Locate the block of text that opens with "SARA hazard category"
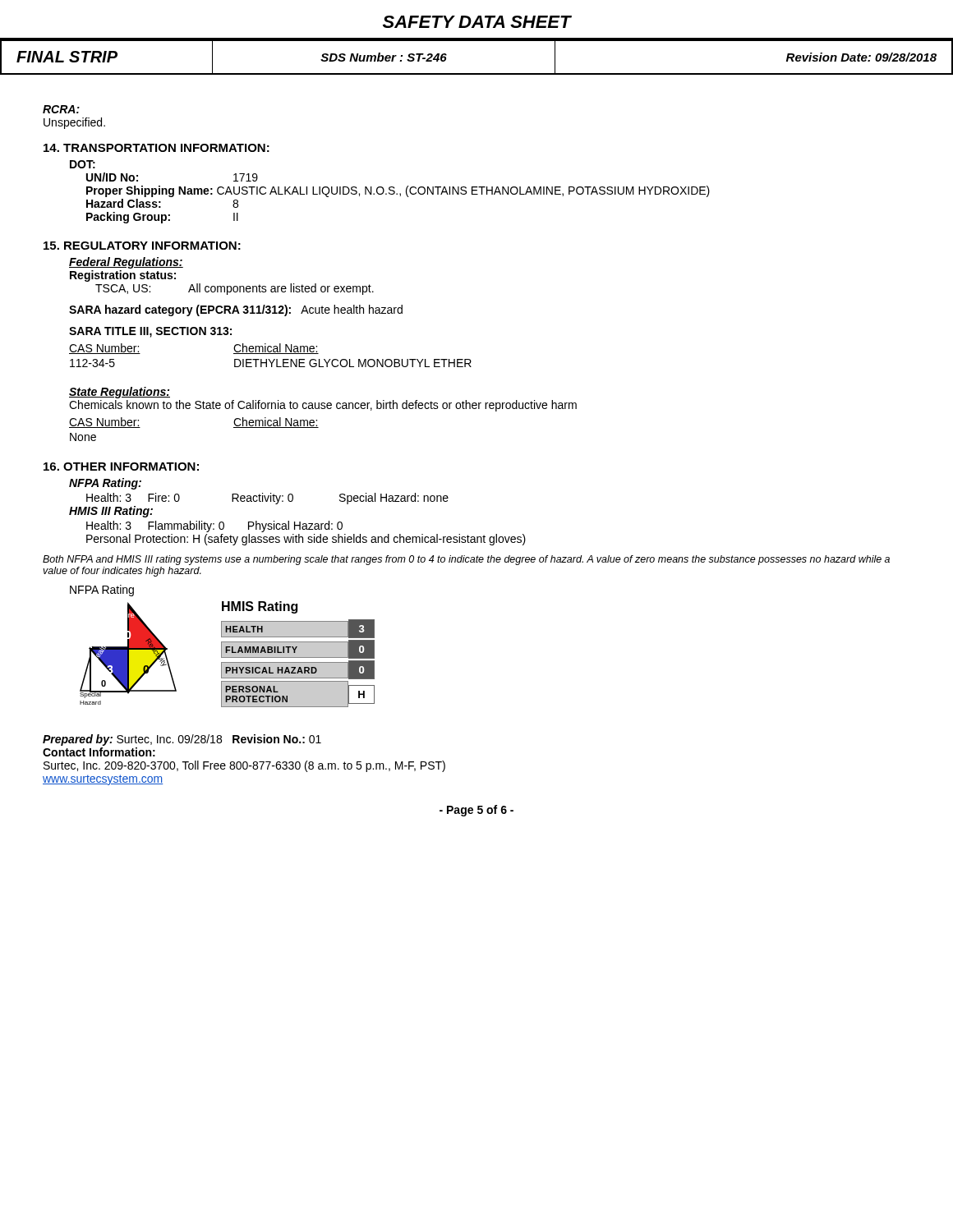This screenshot has width=953, height=1232. [x=236, y=310]
